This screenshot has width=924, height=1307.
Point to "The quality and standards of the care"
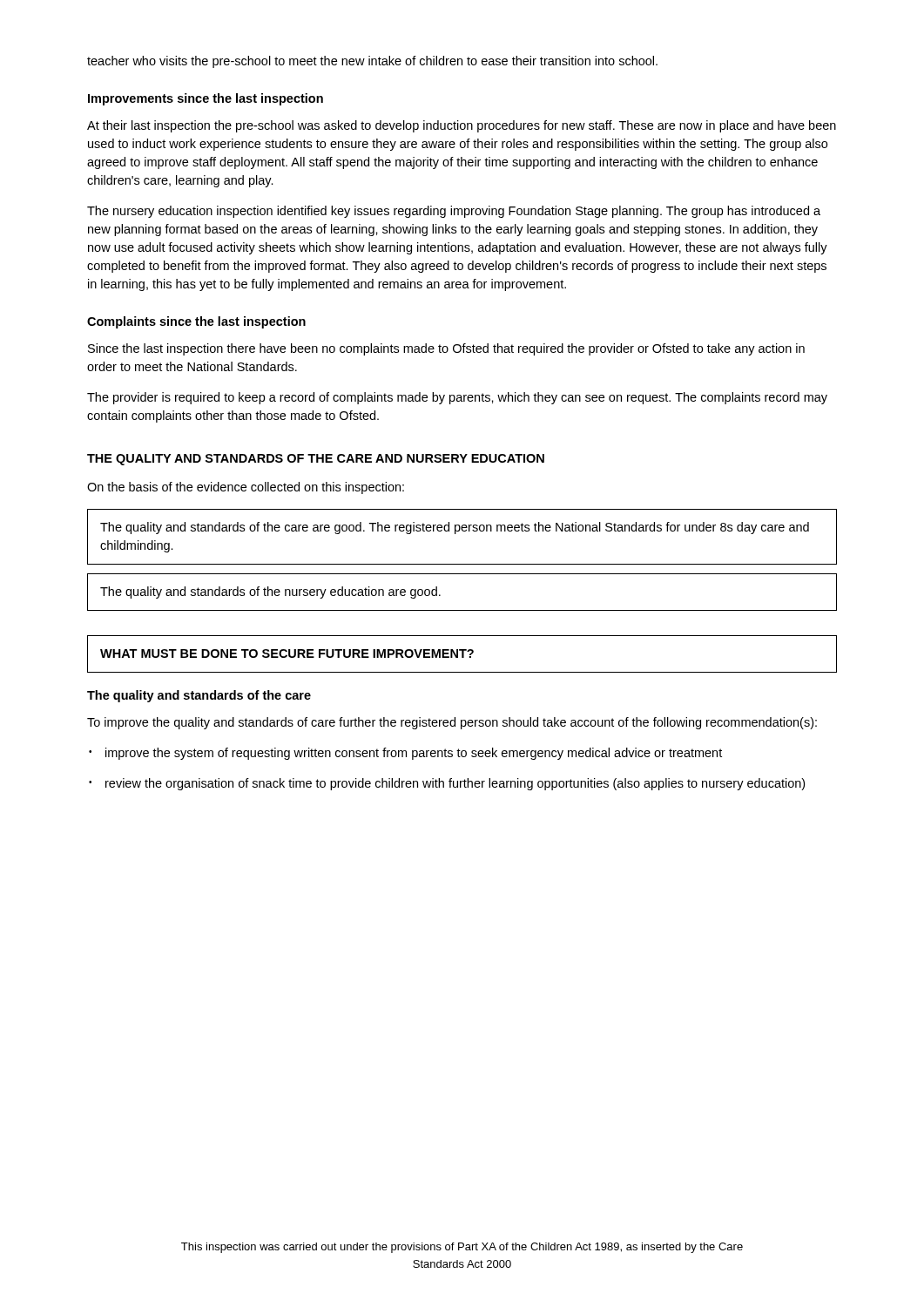199,696
